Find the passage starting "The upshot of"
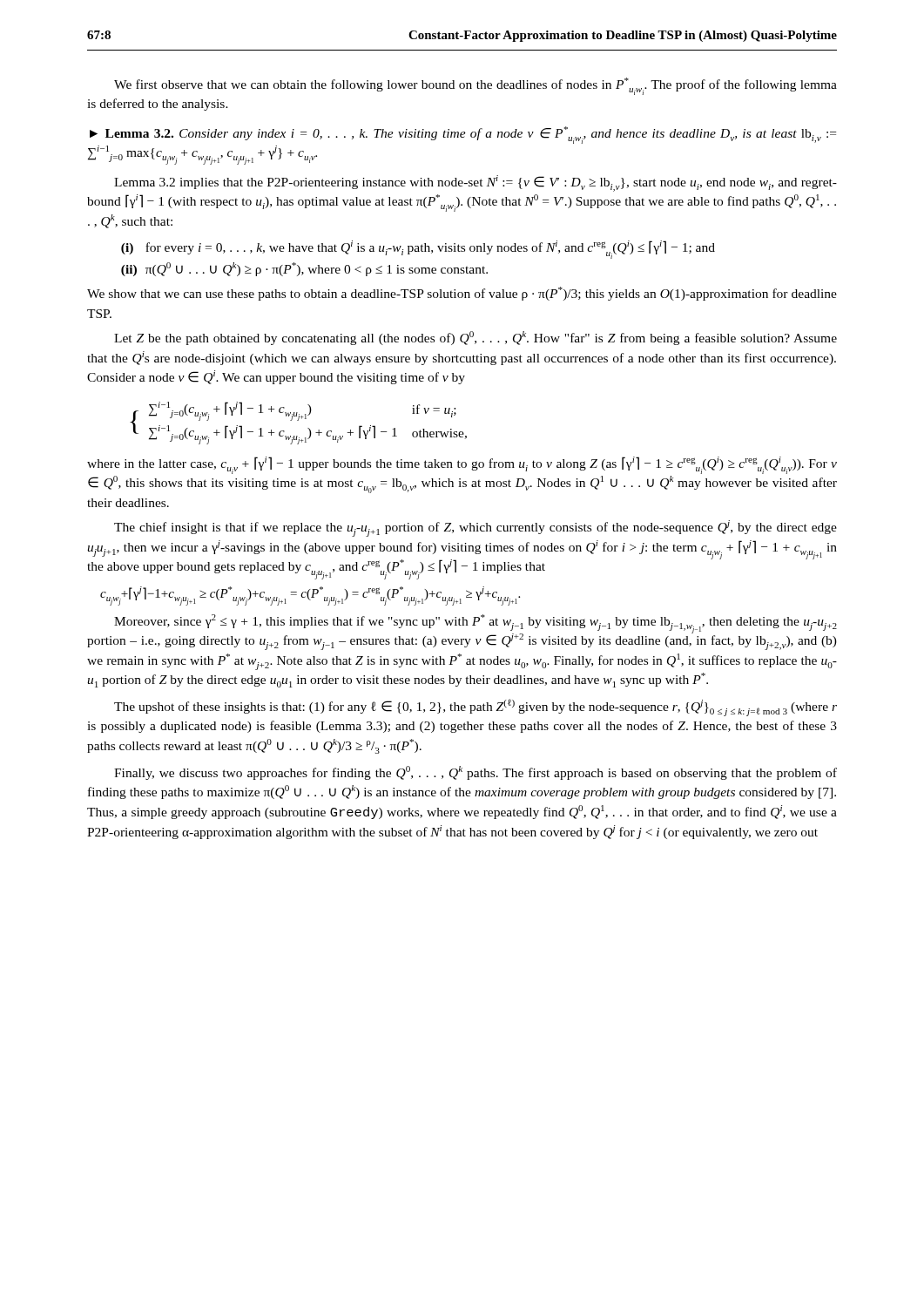This screenshot has height=1307, width=924. (462, 726)
